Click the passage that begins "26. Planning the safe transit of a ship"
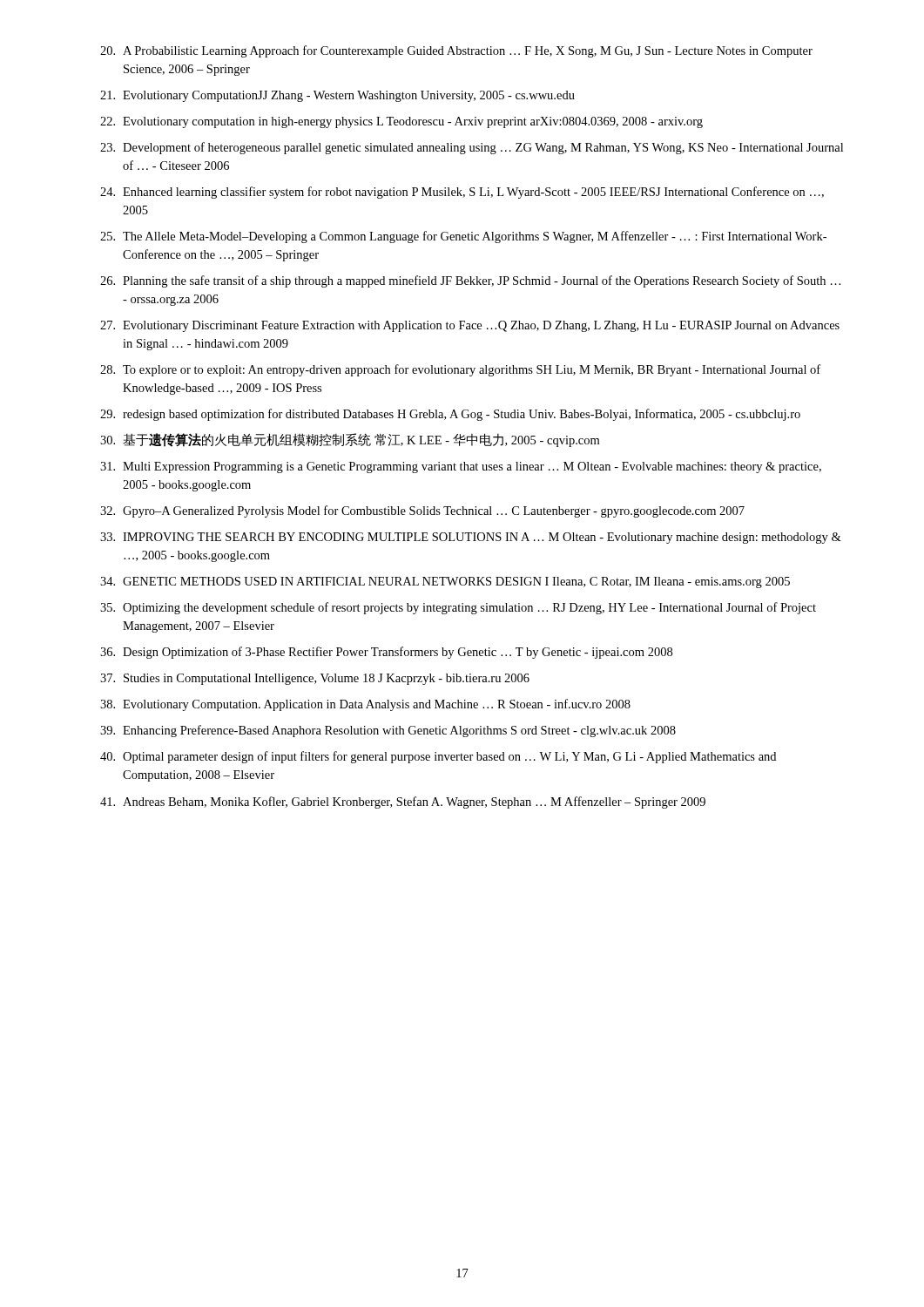 (464, 290)
